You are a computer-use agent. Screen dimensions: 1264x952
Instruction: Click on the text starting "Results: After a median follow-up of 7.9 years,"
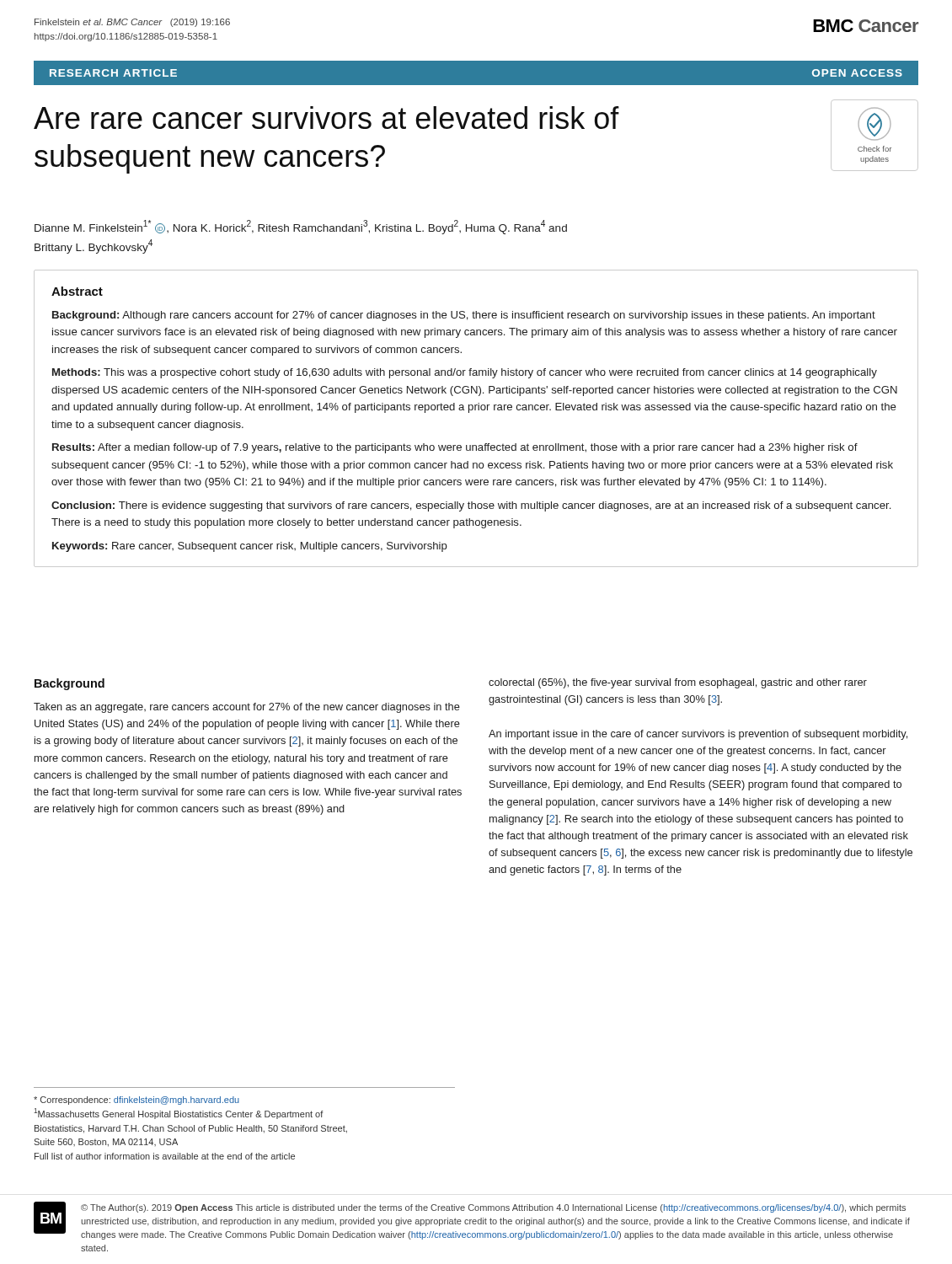(x=472, y=464)
